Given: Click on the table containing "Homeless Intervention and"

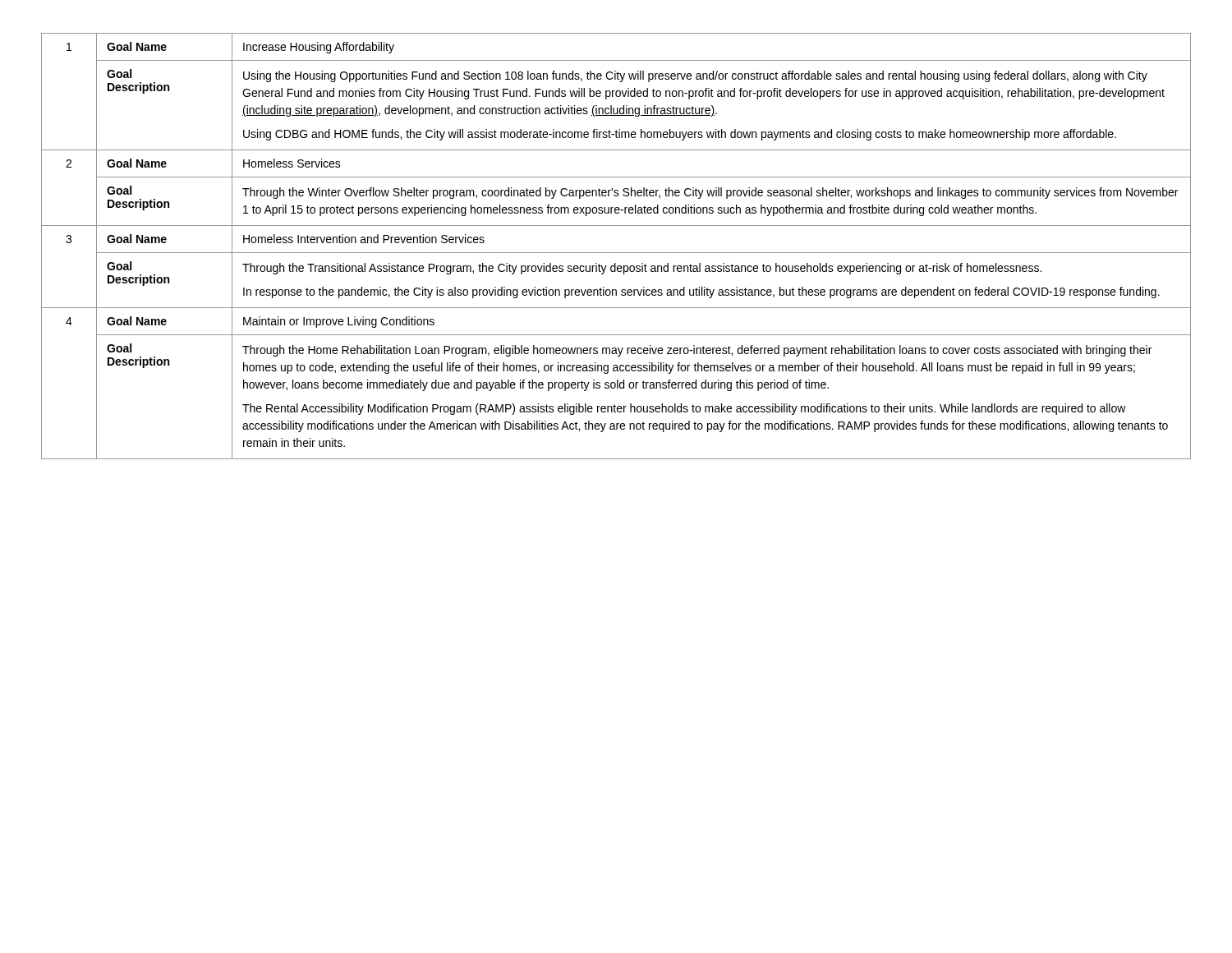Looking at the screenshot, I should 616,246.
